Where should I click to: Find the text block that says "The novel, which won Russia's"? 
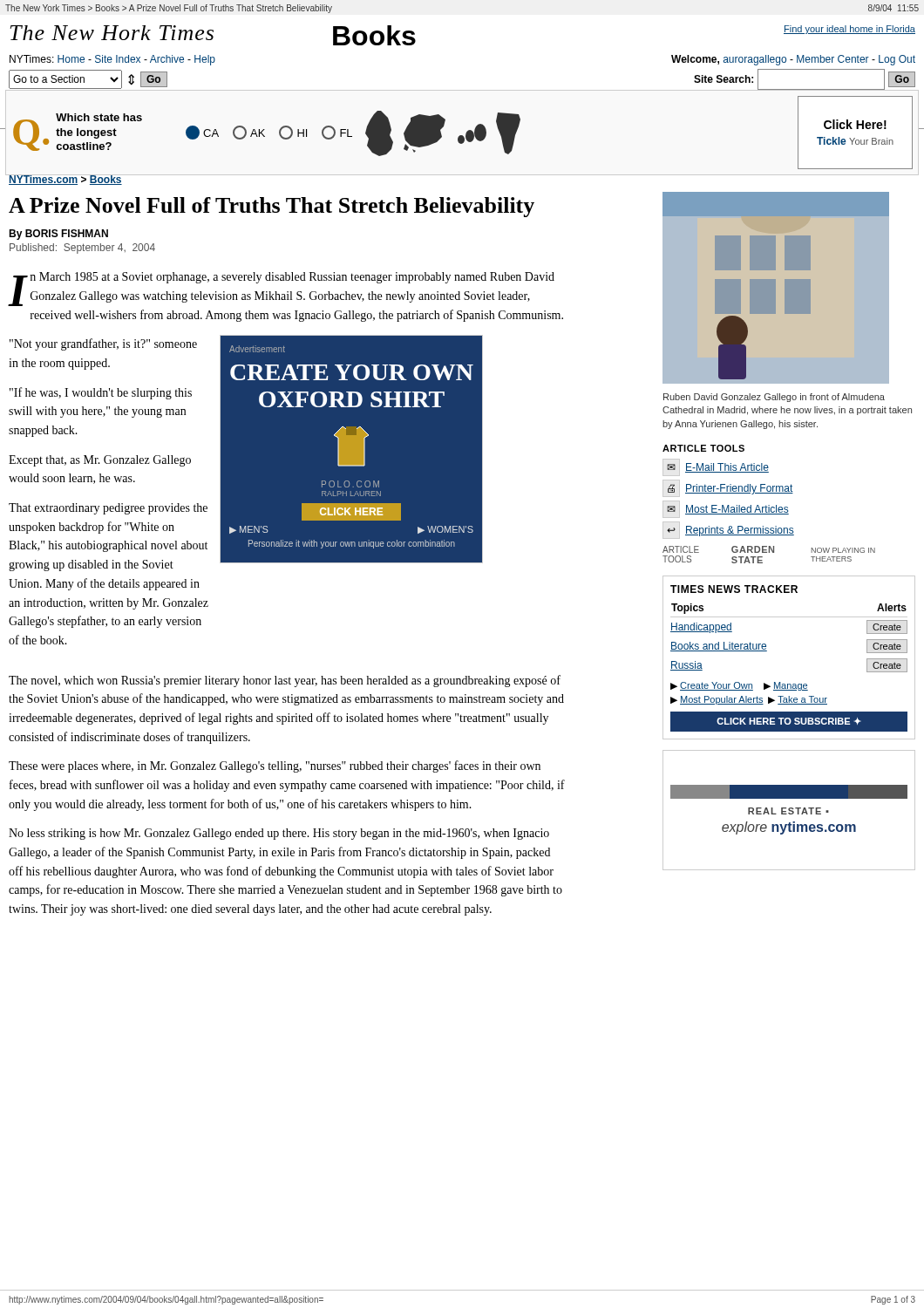coord(286,709)
